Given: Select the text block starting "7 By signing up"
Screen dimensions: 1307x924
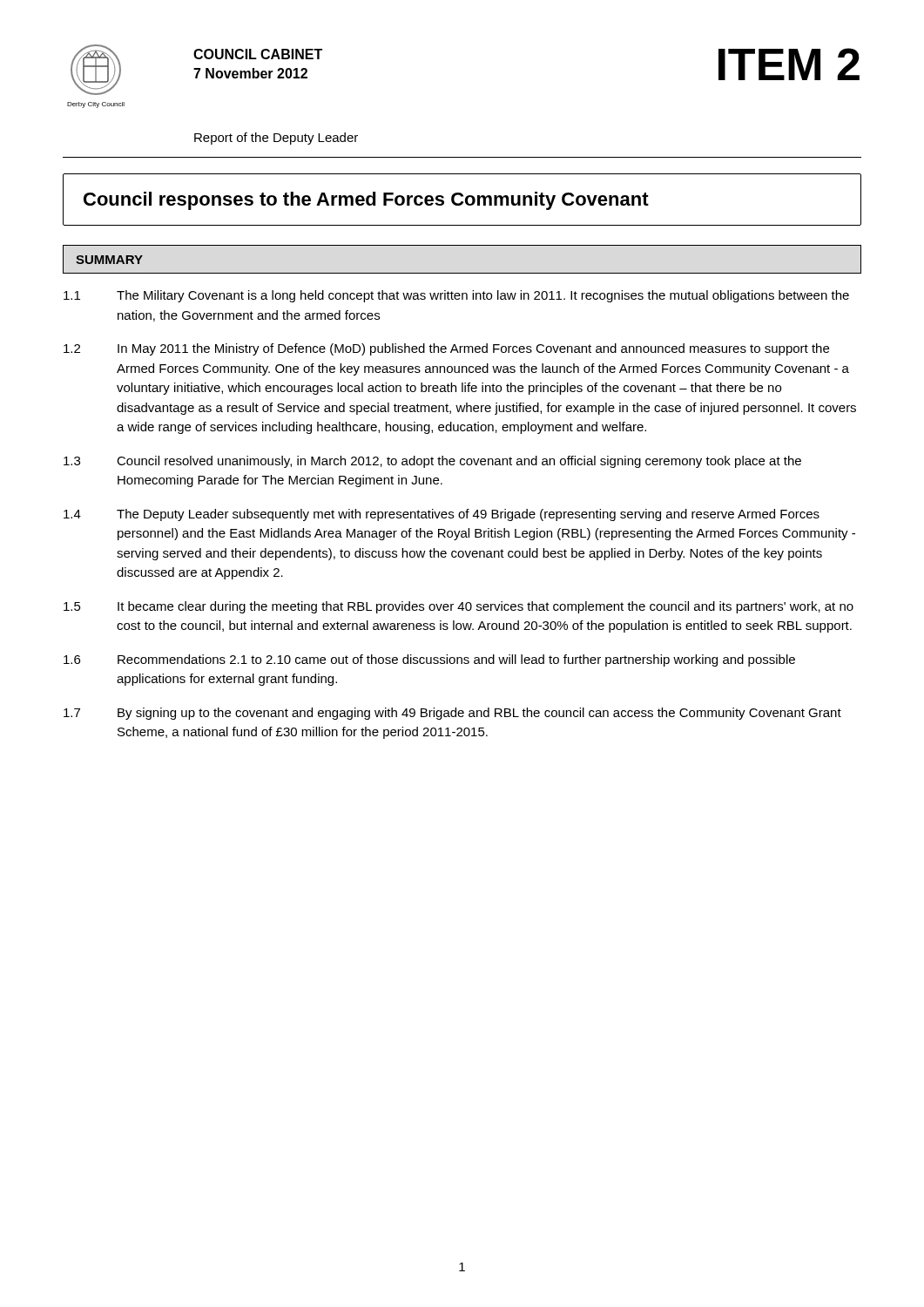Looking at the screenshot, I should (462, 722).
